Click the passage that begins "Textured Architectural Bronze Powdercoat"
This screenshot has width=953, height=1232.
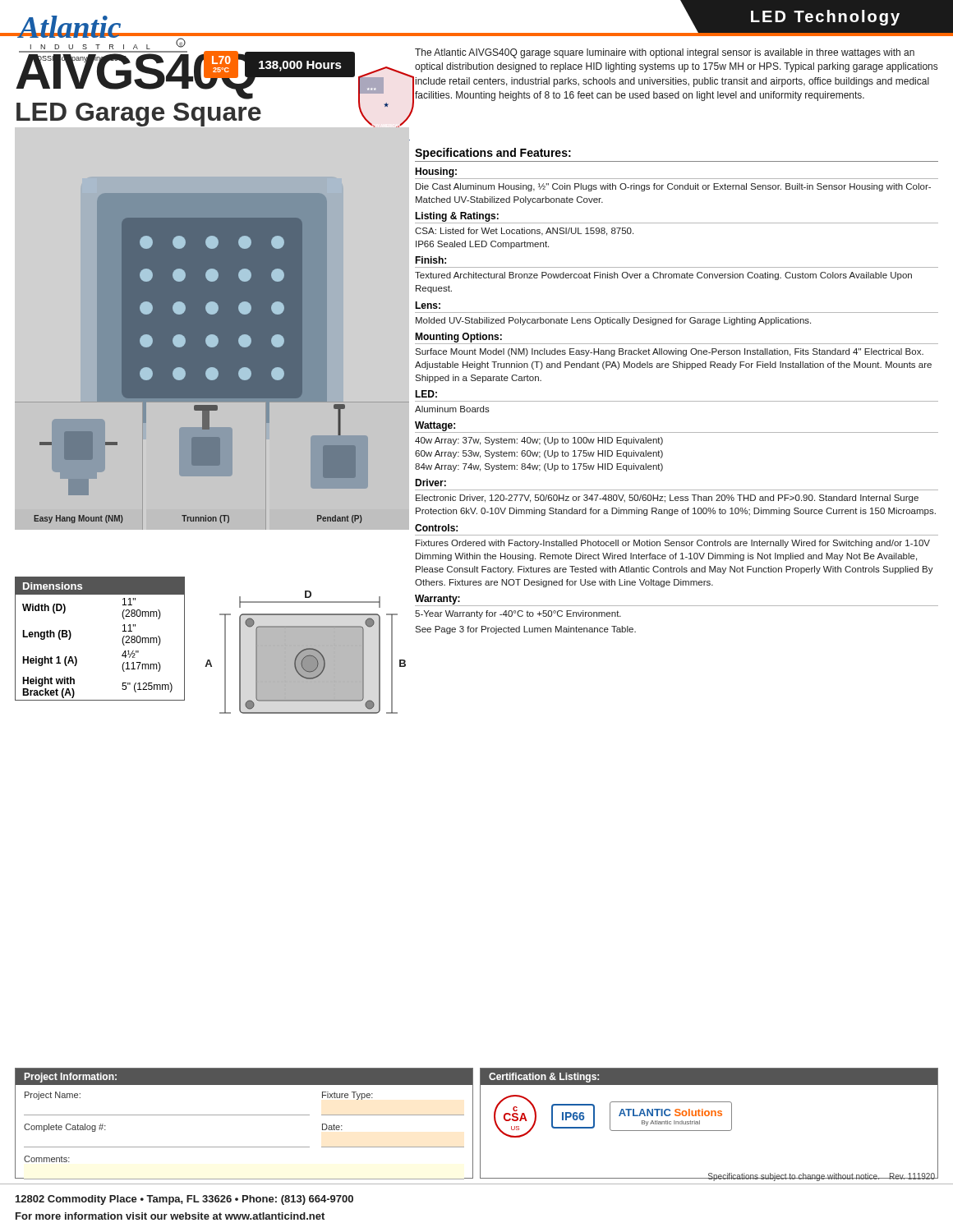(x=664, y=282)
